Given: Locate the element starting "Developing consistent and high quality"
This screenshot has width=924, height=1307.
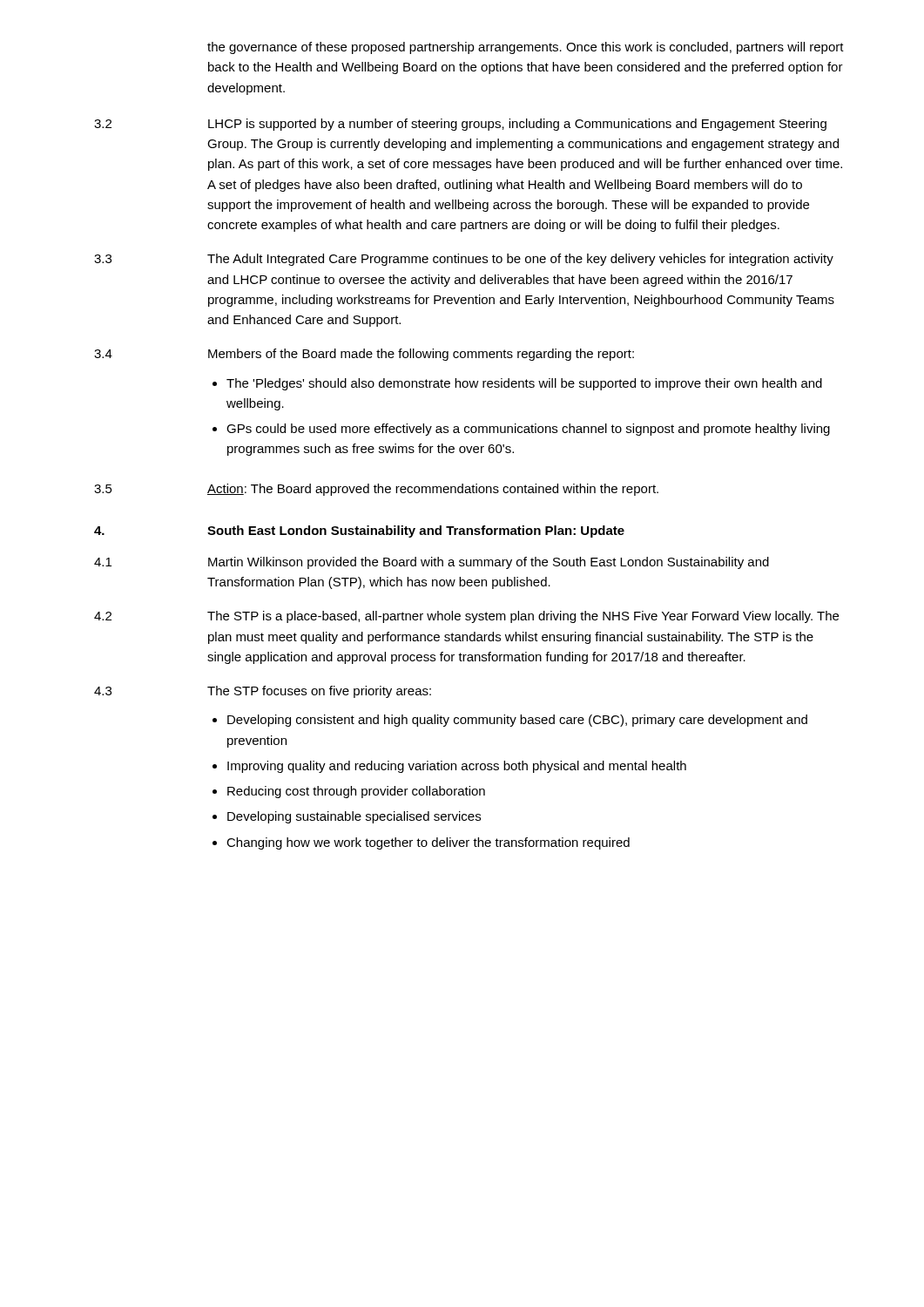Looking at the screenshot, I should coord(517,730).
